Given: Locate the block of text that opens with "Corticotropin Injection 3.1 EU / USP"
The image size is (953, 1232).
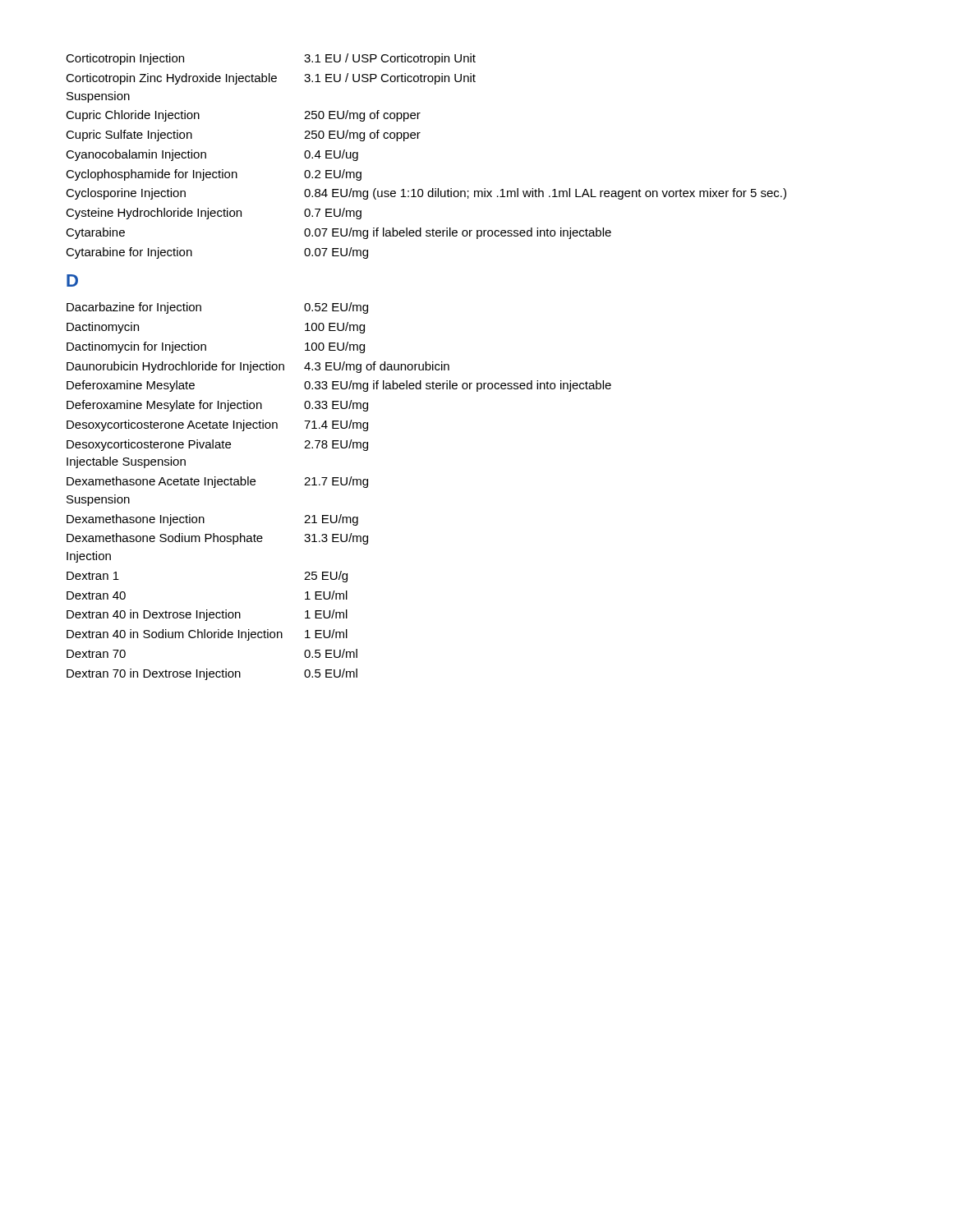Looking at the screenshot, I should 476,58.
